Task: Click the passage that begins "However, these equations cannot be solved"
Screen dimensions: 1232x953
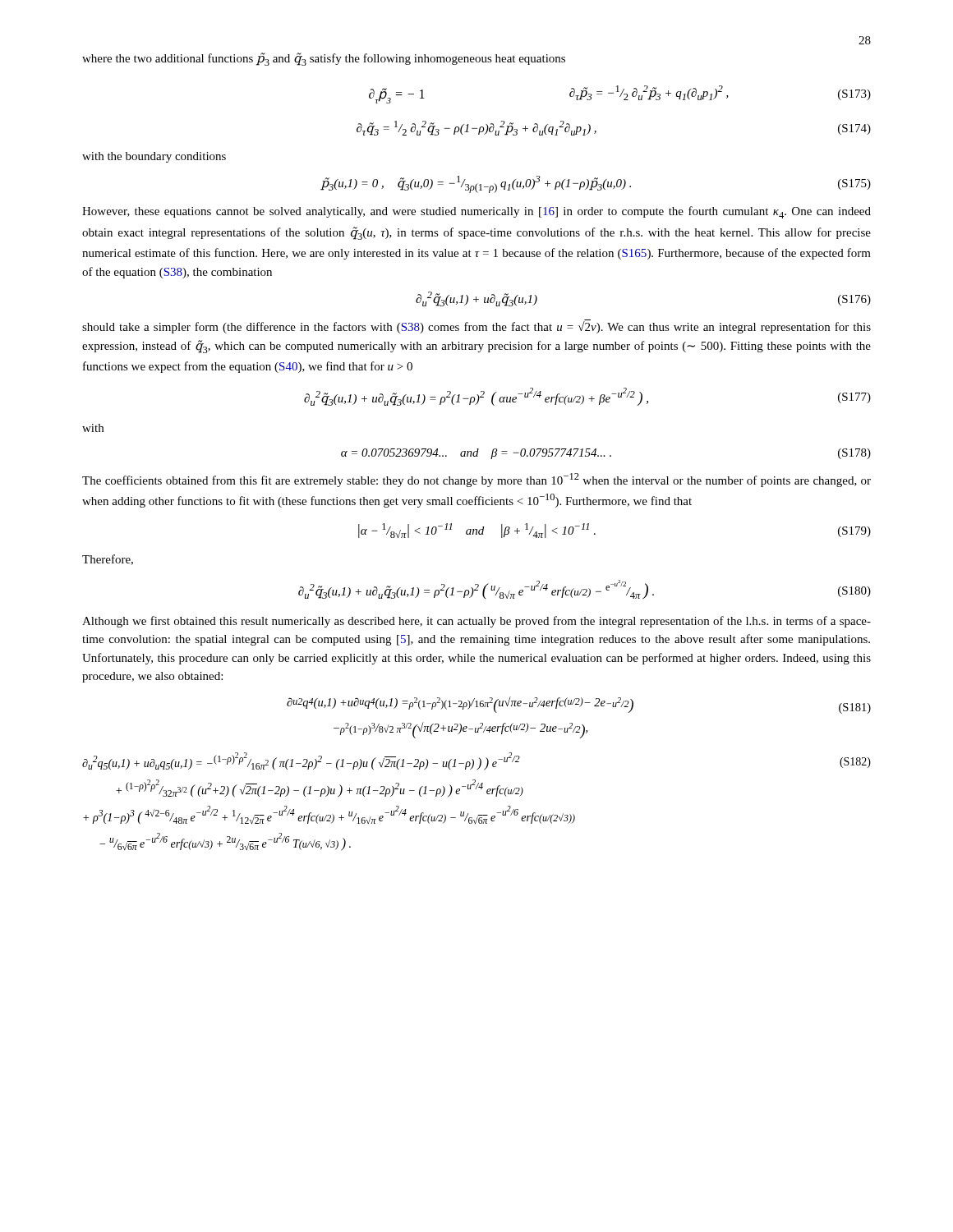Action: pyautogui.click(x=476, y=241)
